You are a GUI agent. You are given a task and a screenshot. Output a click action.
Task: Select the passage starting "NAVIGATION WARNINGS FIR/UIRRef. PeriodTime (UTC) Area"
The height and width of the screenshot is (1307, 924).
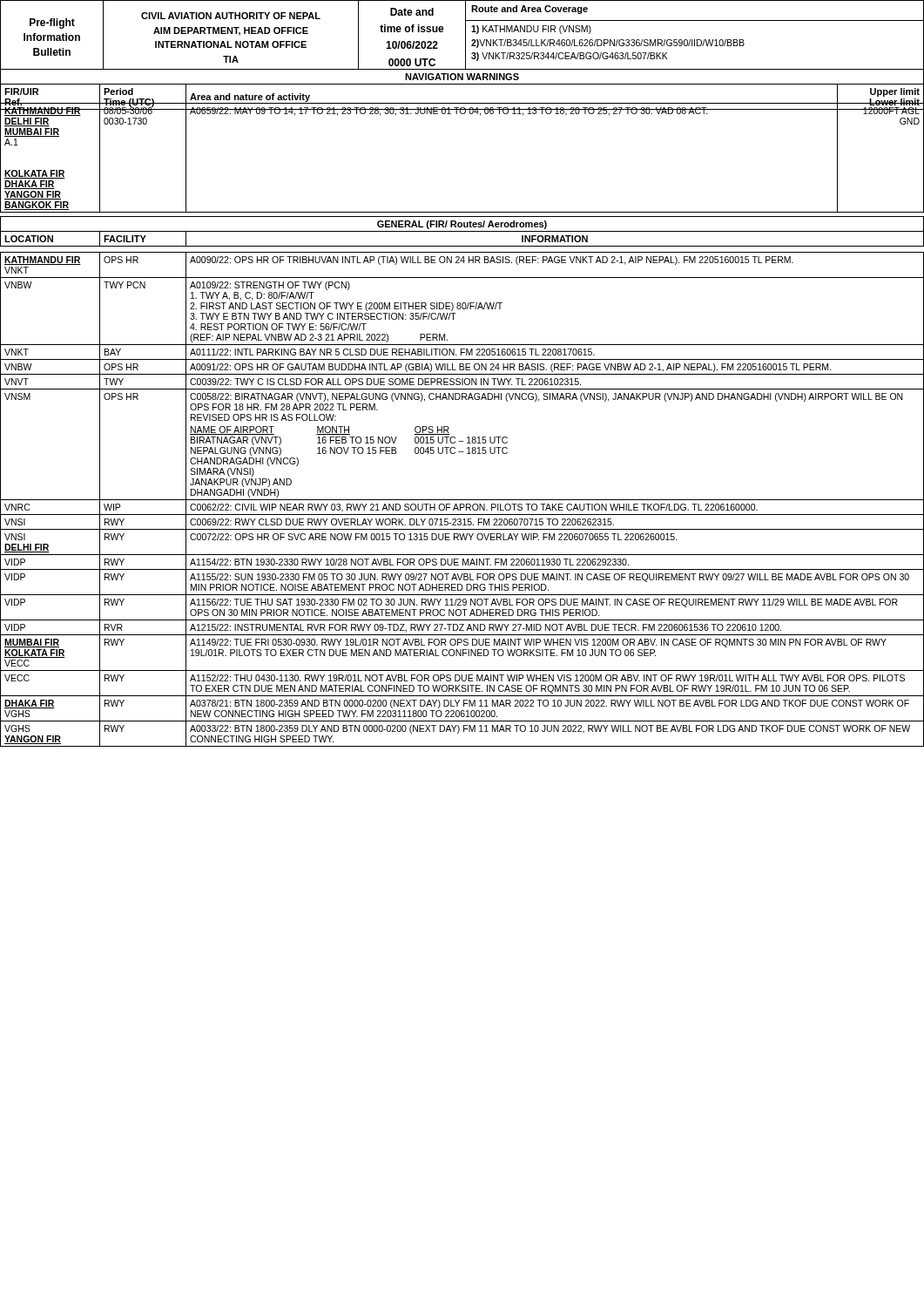point(462,89)
